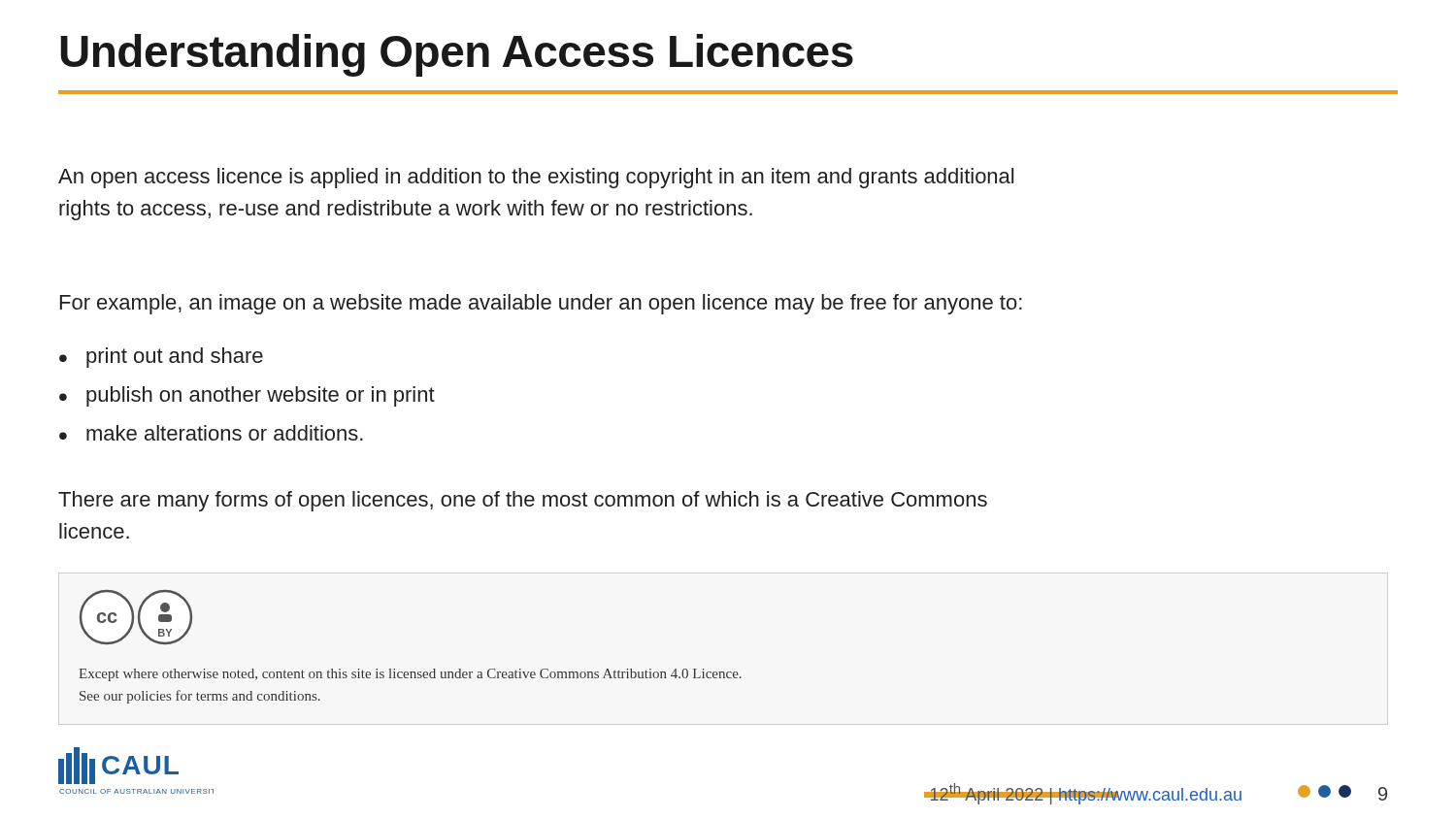Point to the block starting "• print out and share"

[x=161, y=358]
